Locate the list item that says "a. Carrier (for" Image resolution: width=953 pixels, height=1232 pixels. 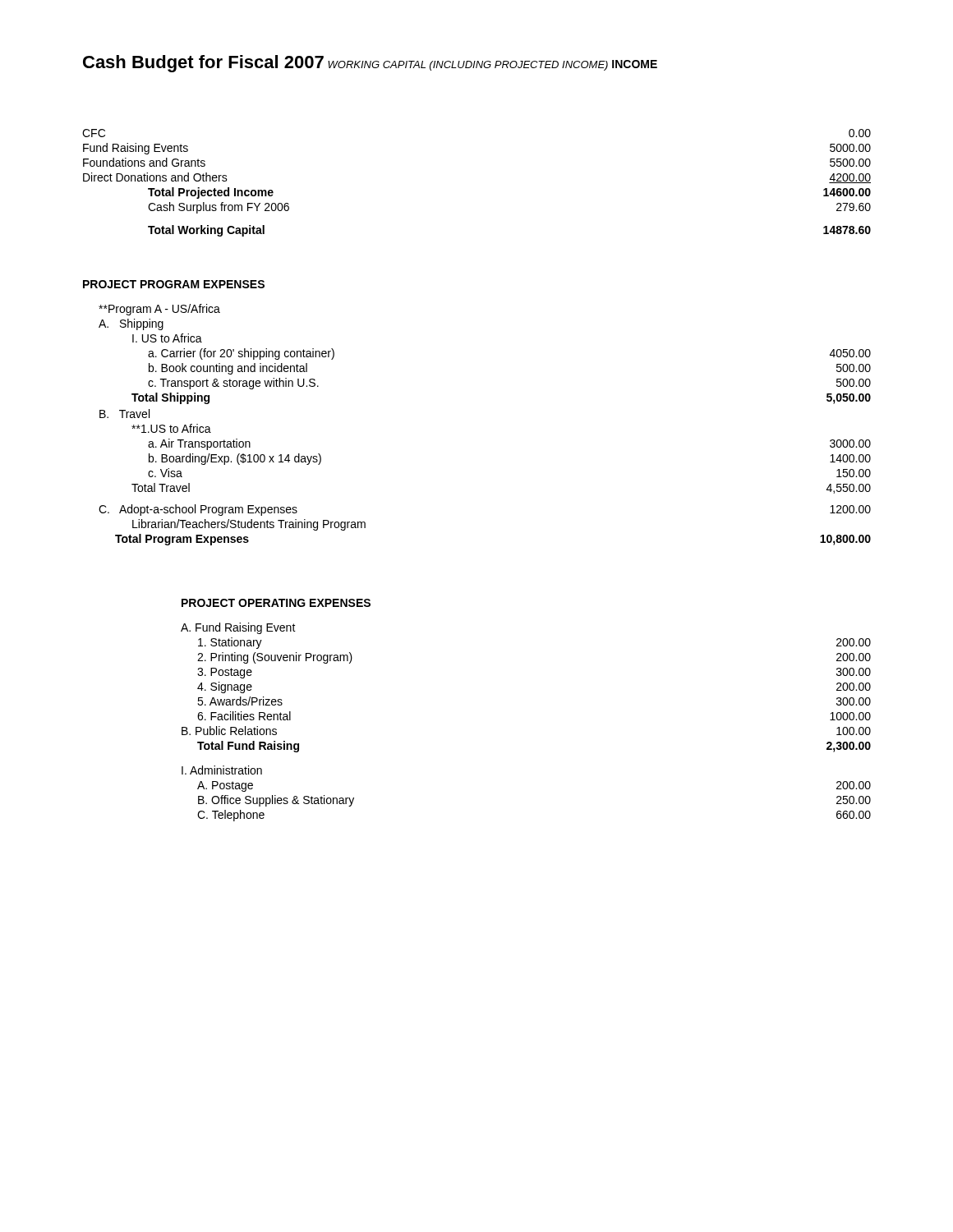(240, 354)
